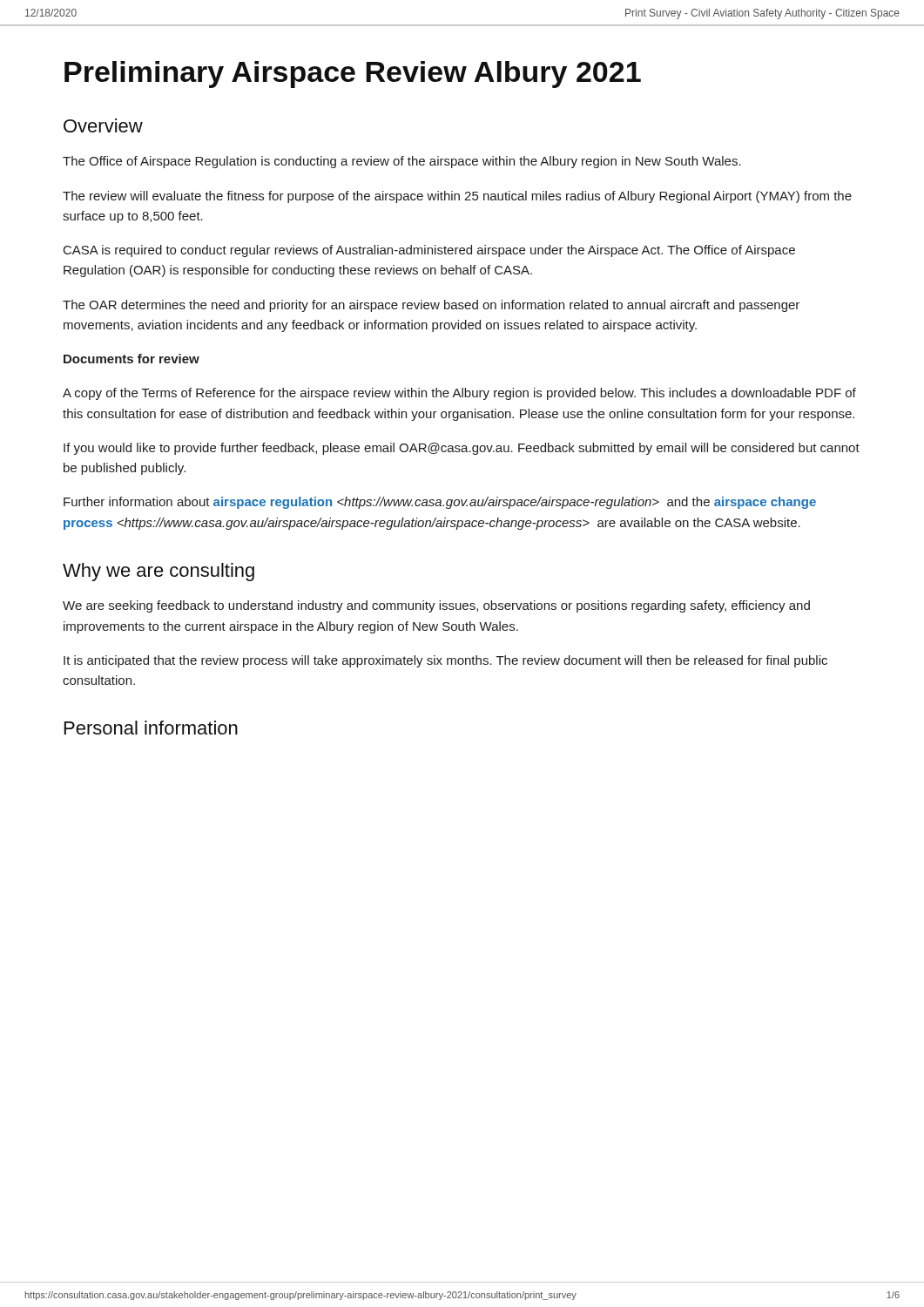
Task: Locate the region starting "Personal information"
Action: [x=151, y=728]
